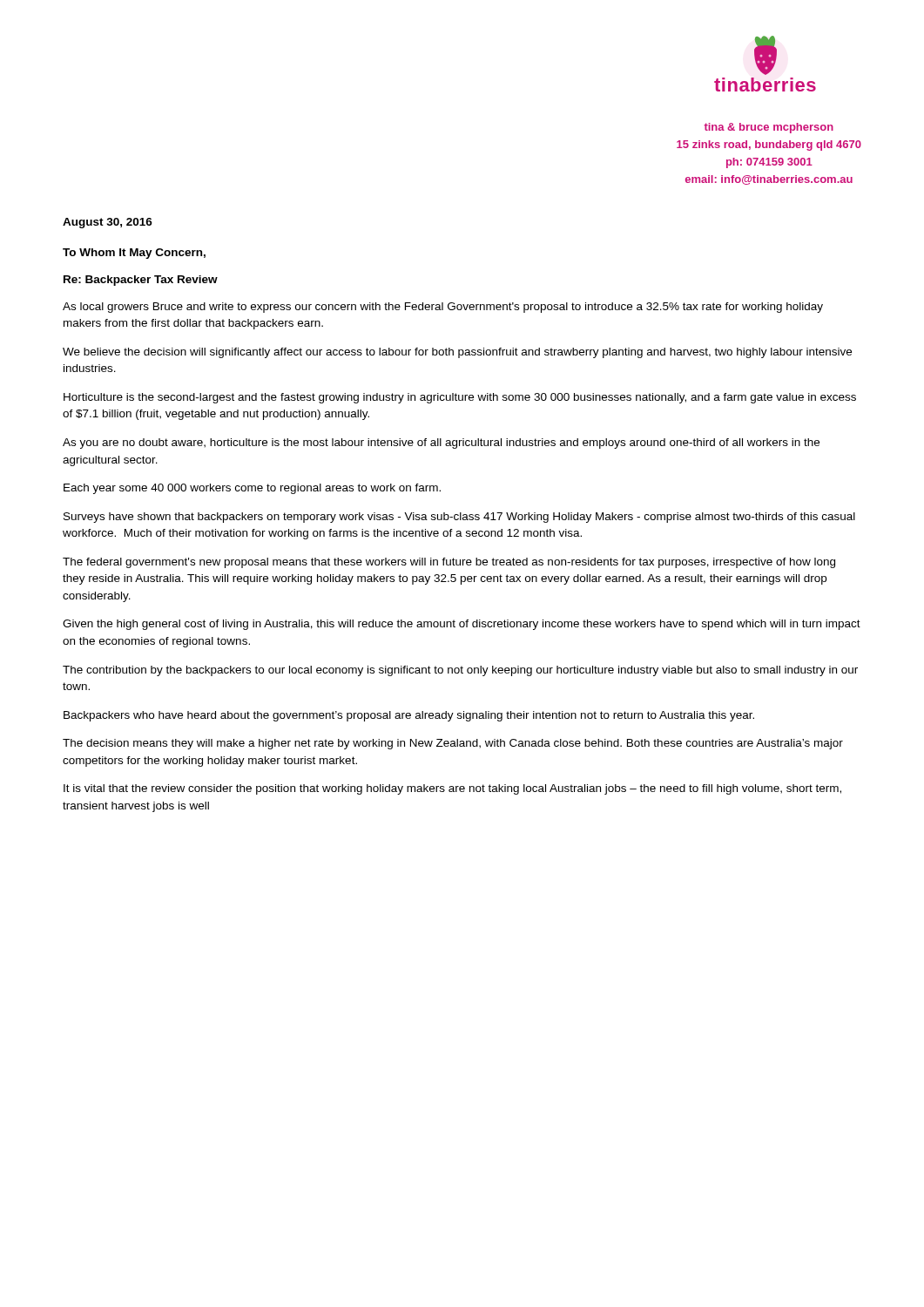Click on the text block starting "It is vital that the"

(453, 797)
